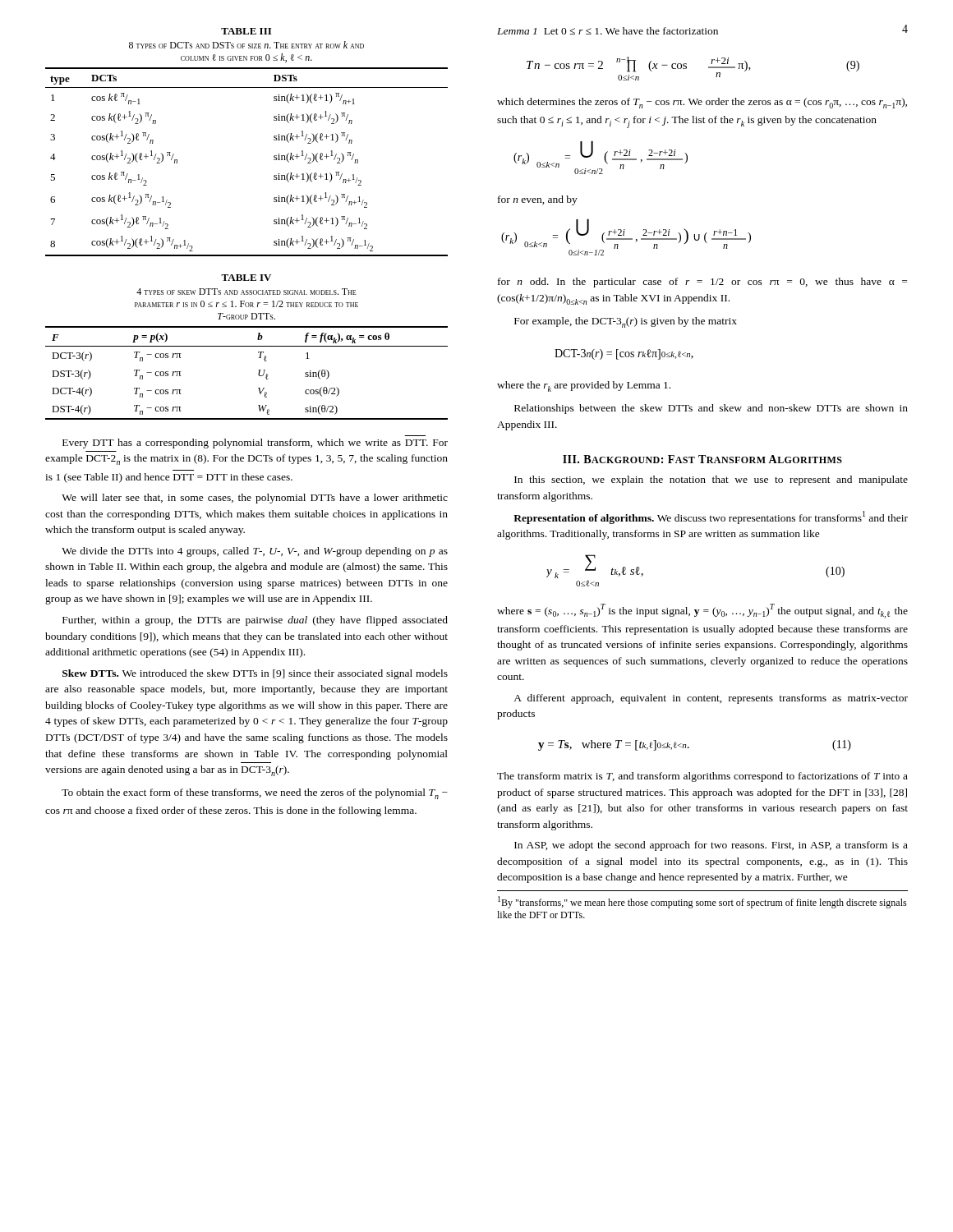Select the text block containing "In ASP, we adopt the second approach"
Screen dimensions: 1232x953
click(702, 861)
